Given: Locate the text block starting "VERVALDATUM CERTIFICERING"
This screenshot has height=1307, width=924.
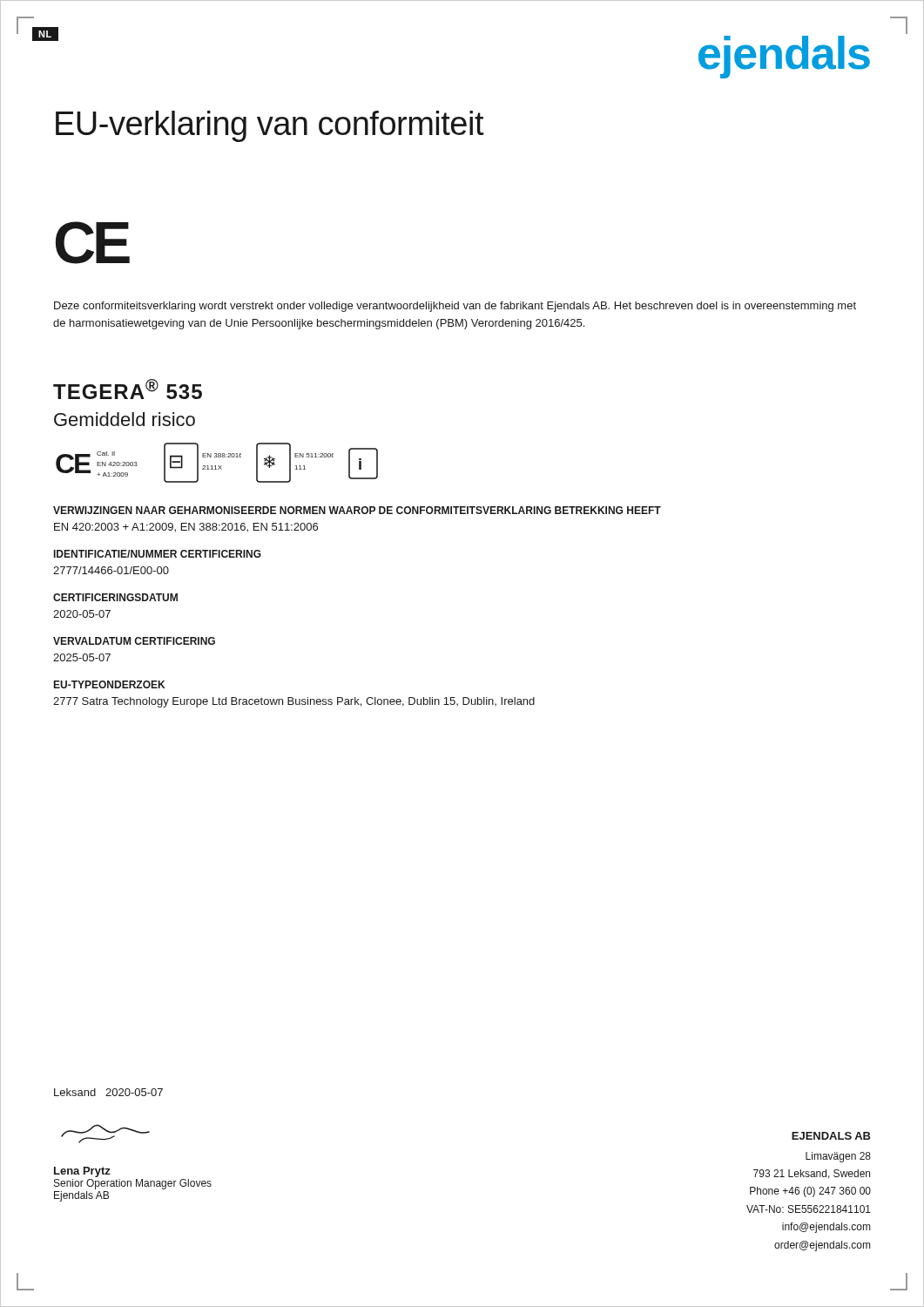Looking at the screenshot, I should click(x=134, y=641).
